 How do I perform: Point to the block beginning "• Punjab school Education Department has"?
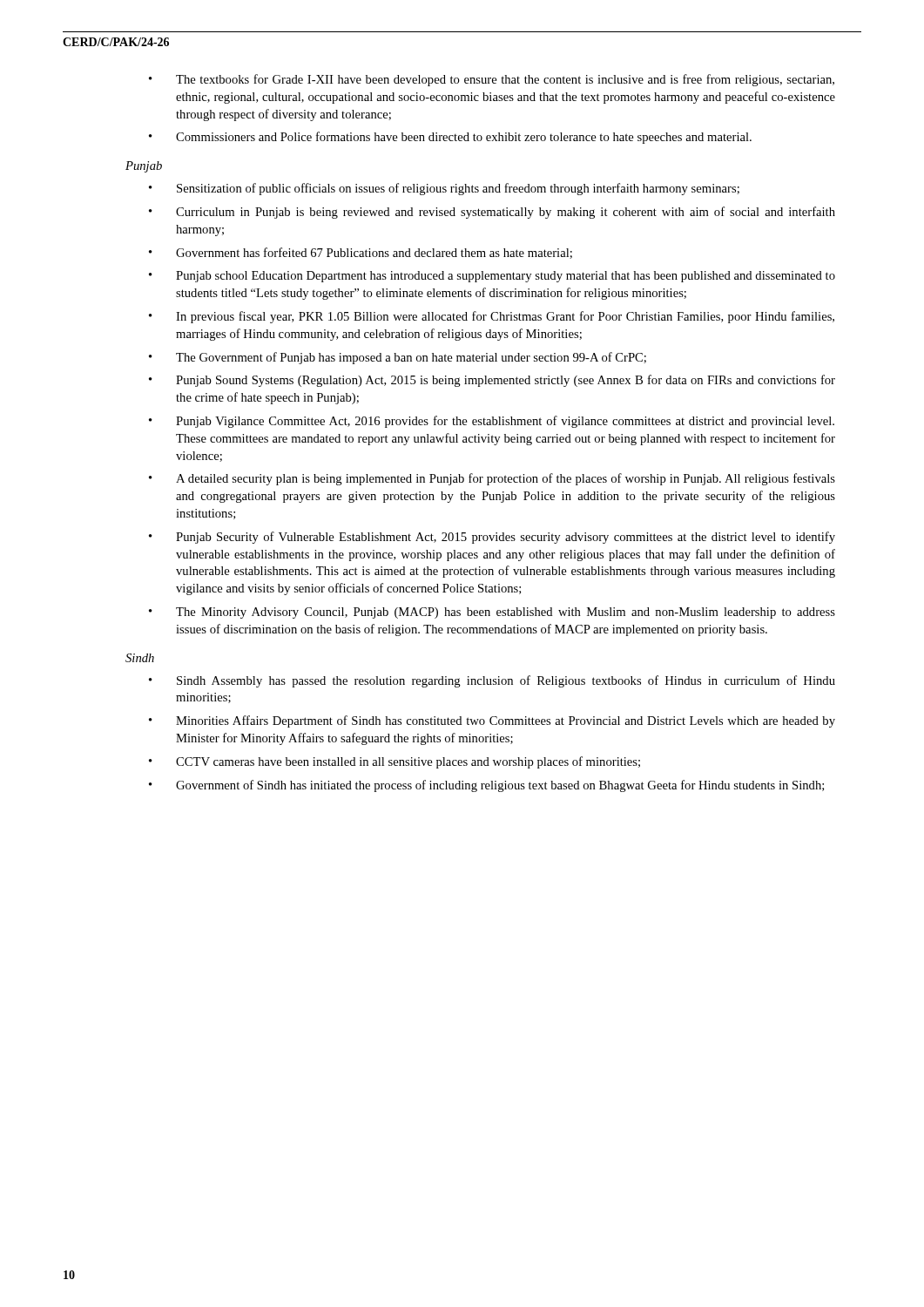488,285
